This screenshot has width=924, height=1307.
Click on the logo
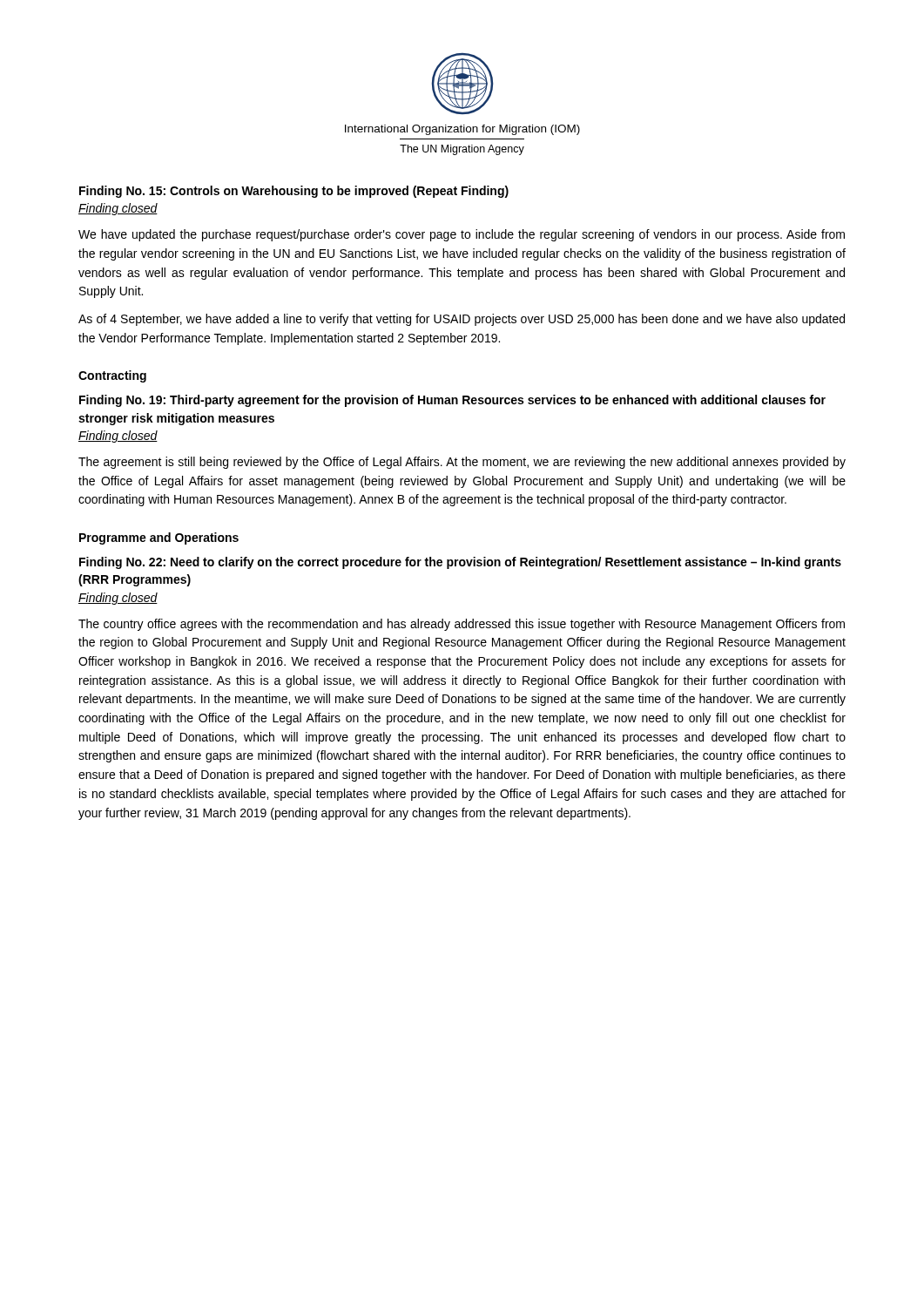coord(462,105)
